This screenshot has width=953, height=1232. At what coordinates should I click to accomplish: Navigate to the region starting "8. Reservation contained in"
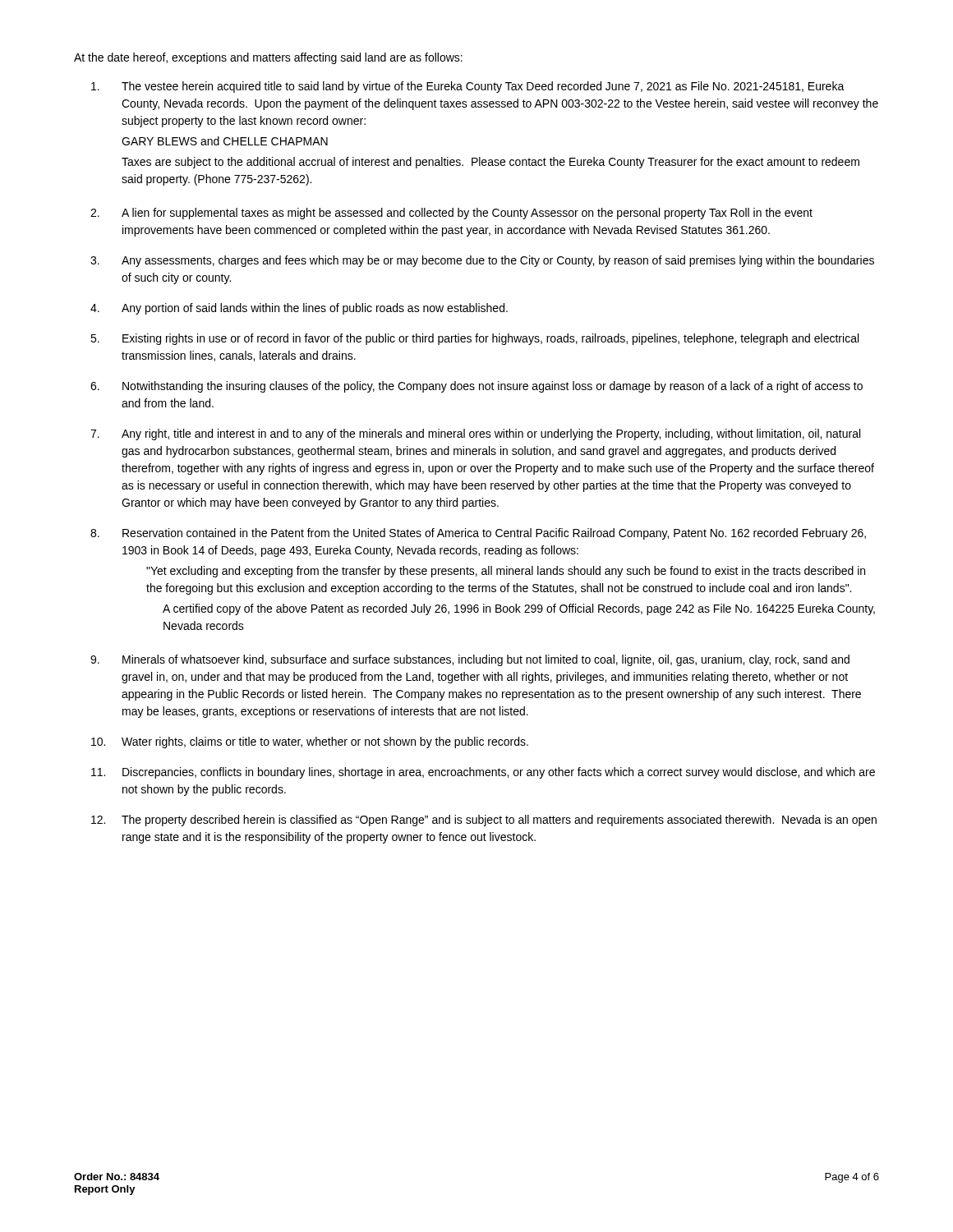(x=485, y=582)
